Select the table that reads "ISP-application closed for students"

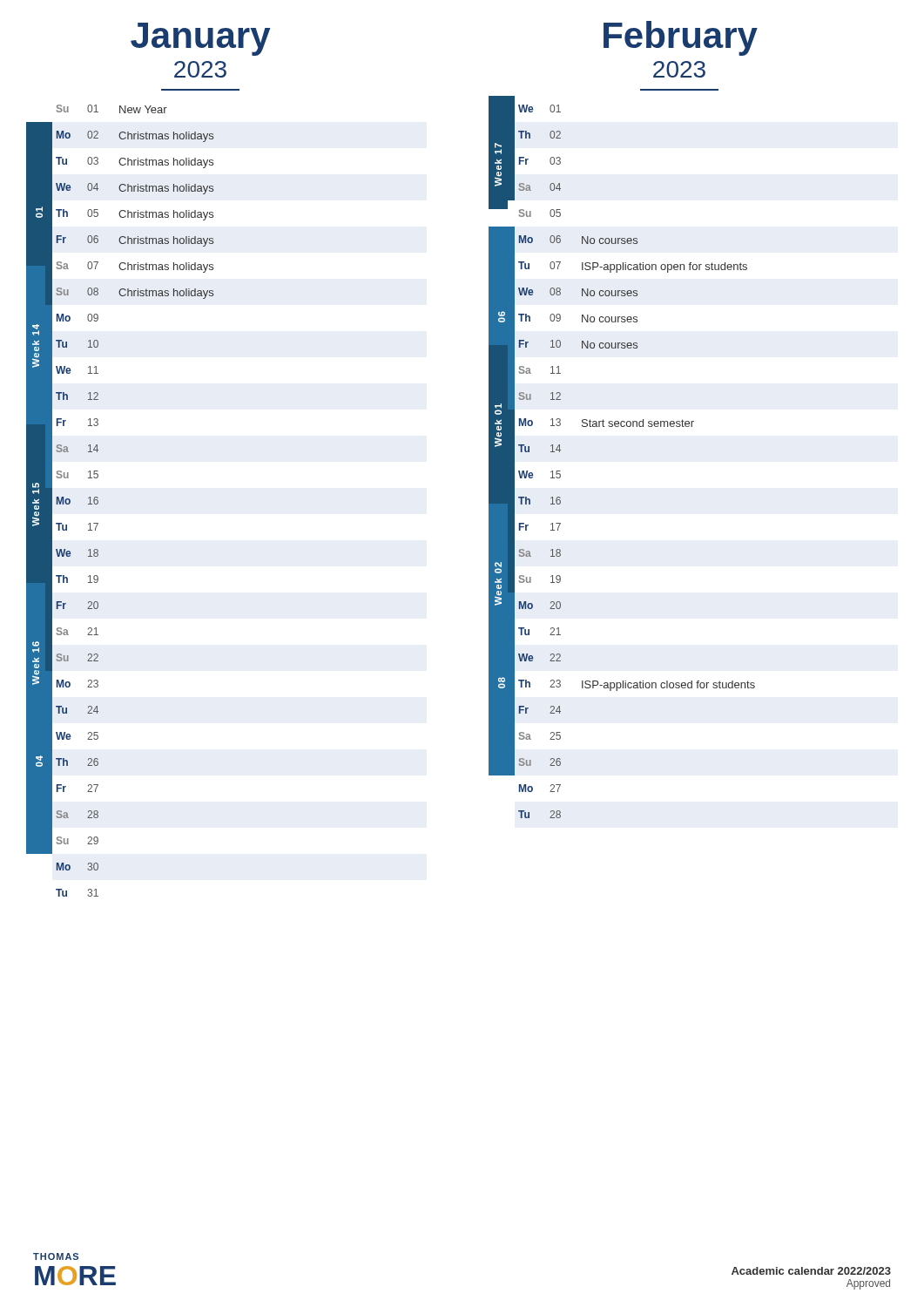pyautogui.click(x=693, y=462)
